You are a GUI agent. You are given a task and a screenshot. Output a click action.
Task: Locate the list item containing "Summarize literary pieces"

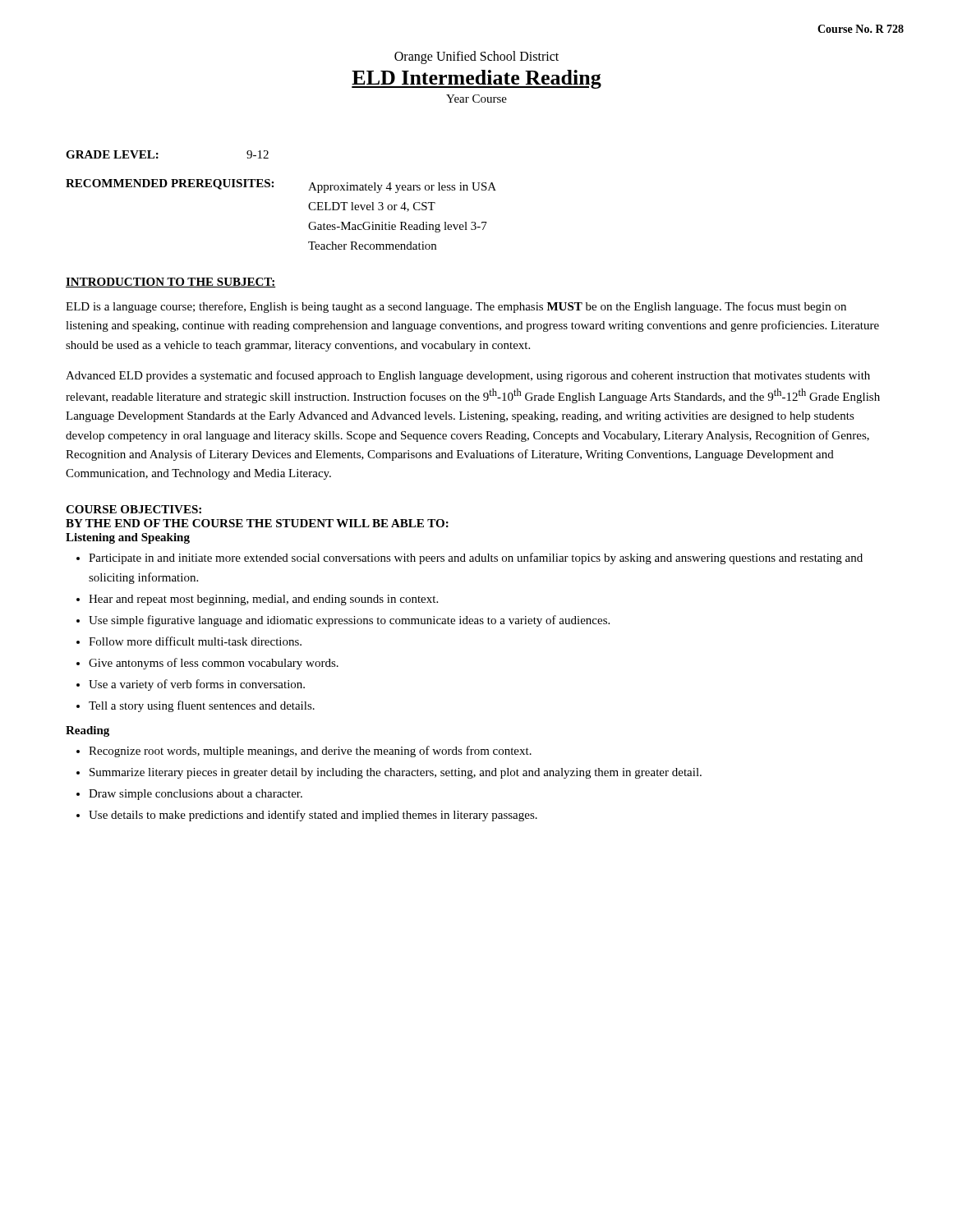pyautogui.click(x=395, y=772)
